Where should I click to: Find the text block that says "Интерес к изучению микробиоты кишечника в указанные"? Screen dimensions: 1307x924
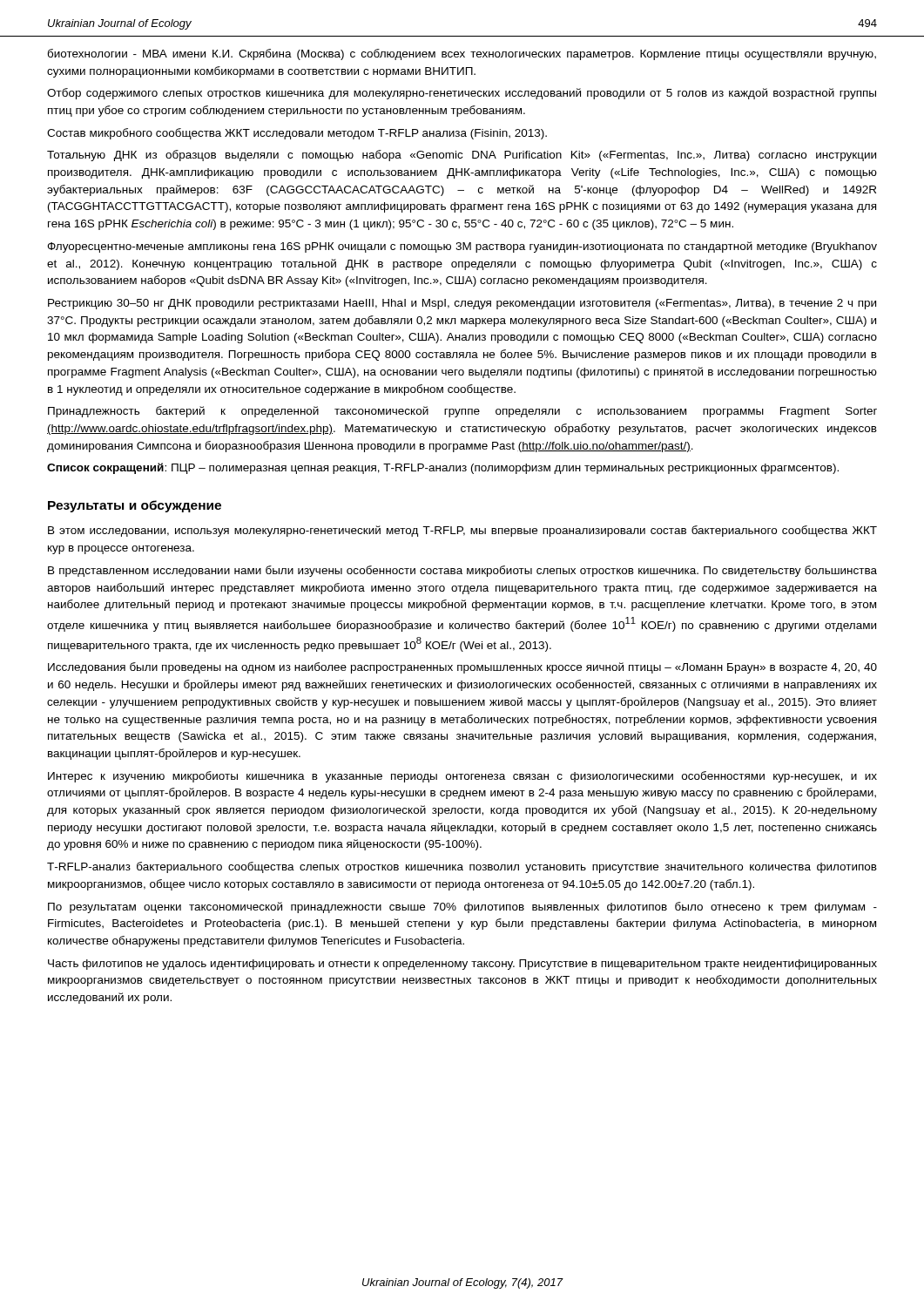462,810
